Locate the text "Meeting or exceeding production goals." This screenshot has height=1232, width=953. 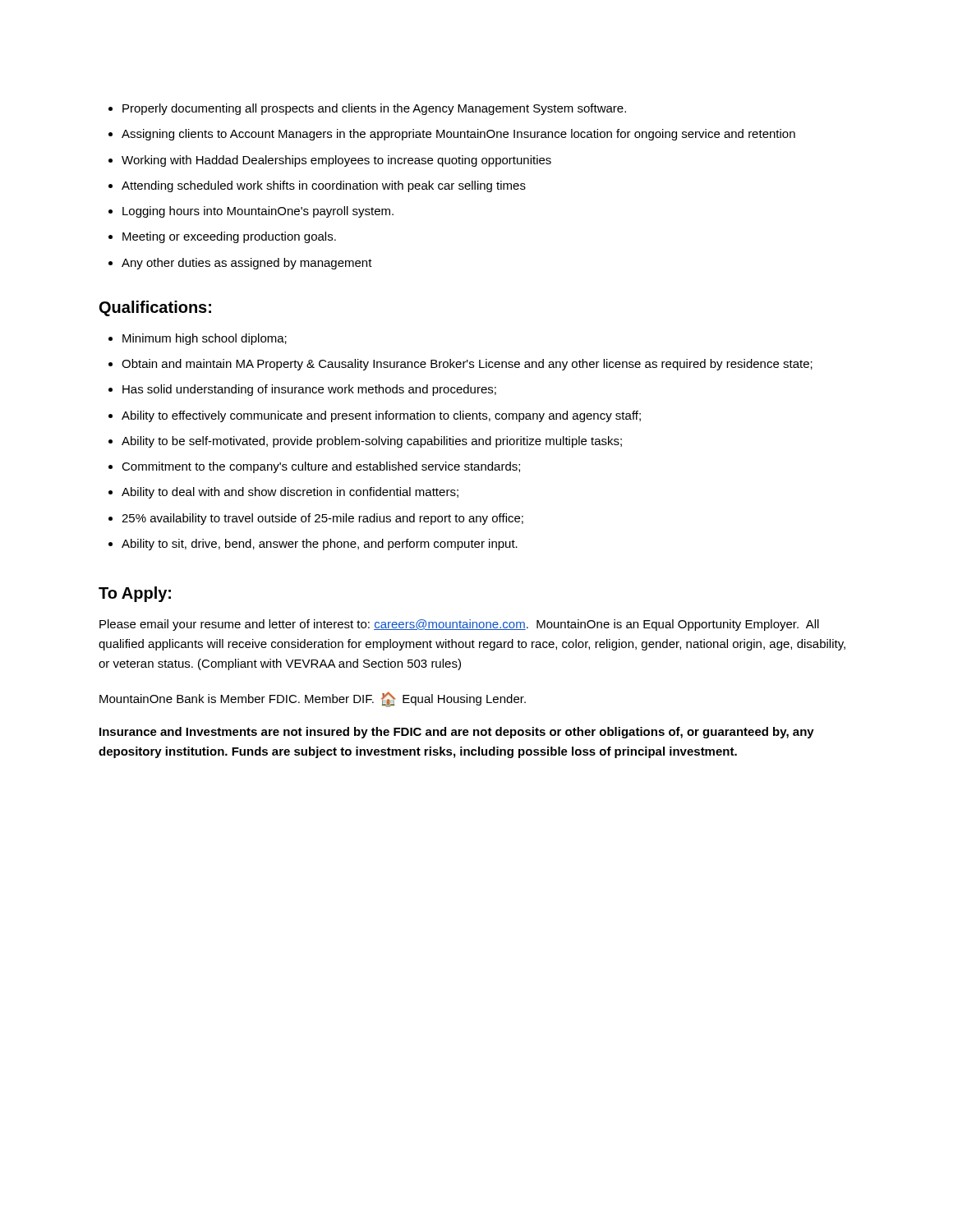[x=229, y=236]
